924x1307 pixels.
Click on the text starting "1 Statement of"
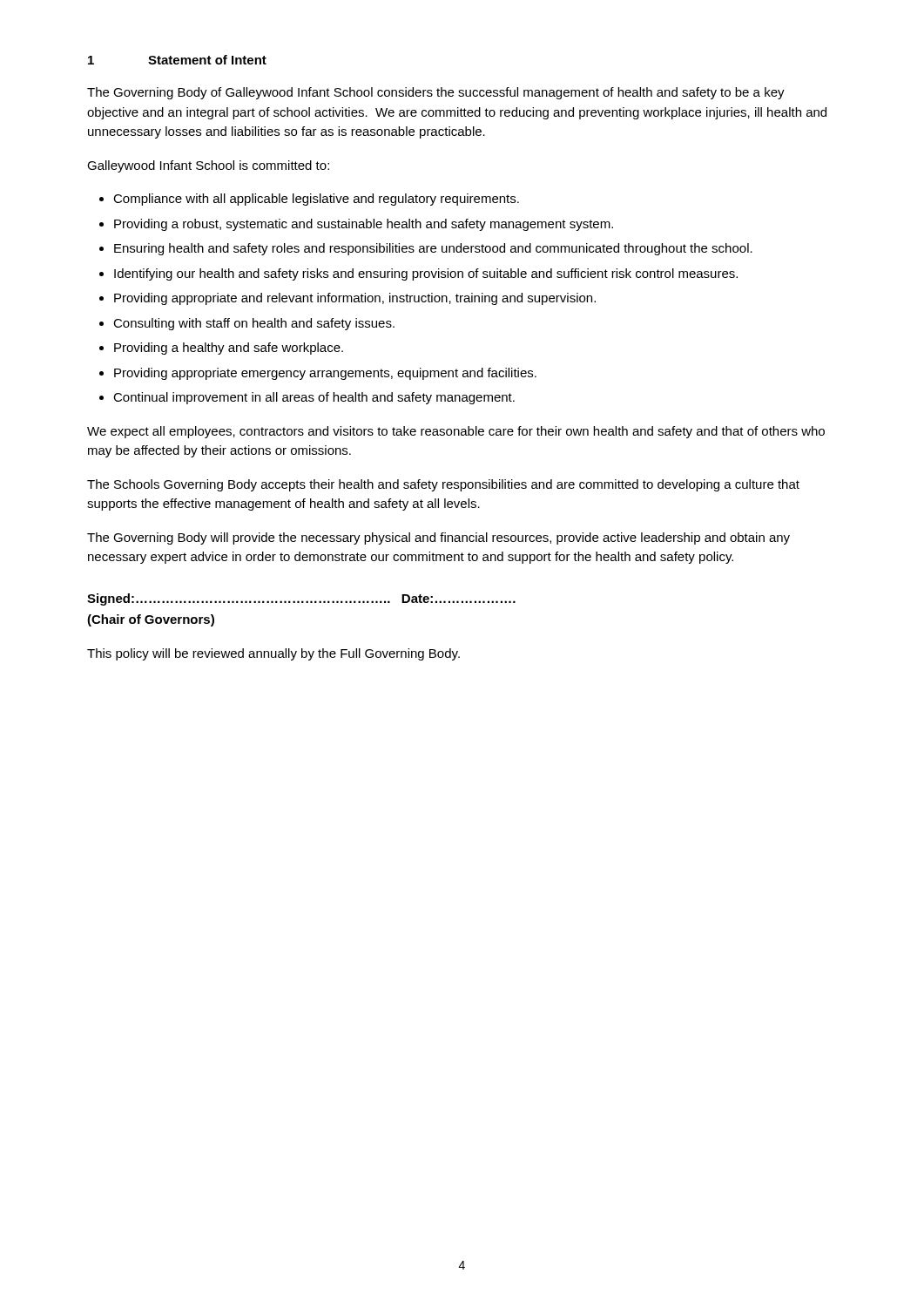click(177, 60)
